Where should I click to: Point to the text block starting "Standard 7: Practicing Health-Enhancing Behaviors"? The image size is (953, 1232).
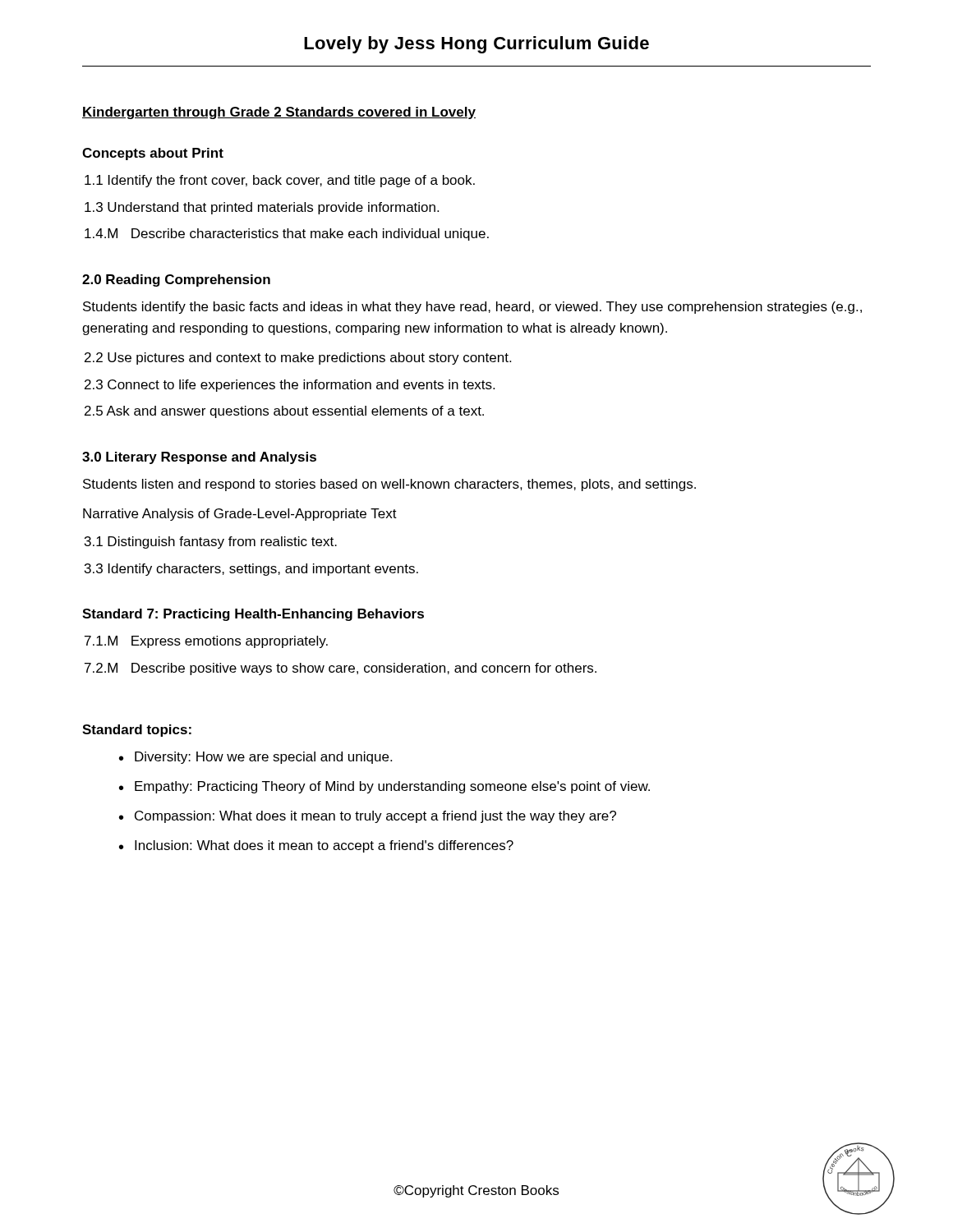point(253,615)
